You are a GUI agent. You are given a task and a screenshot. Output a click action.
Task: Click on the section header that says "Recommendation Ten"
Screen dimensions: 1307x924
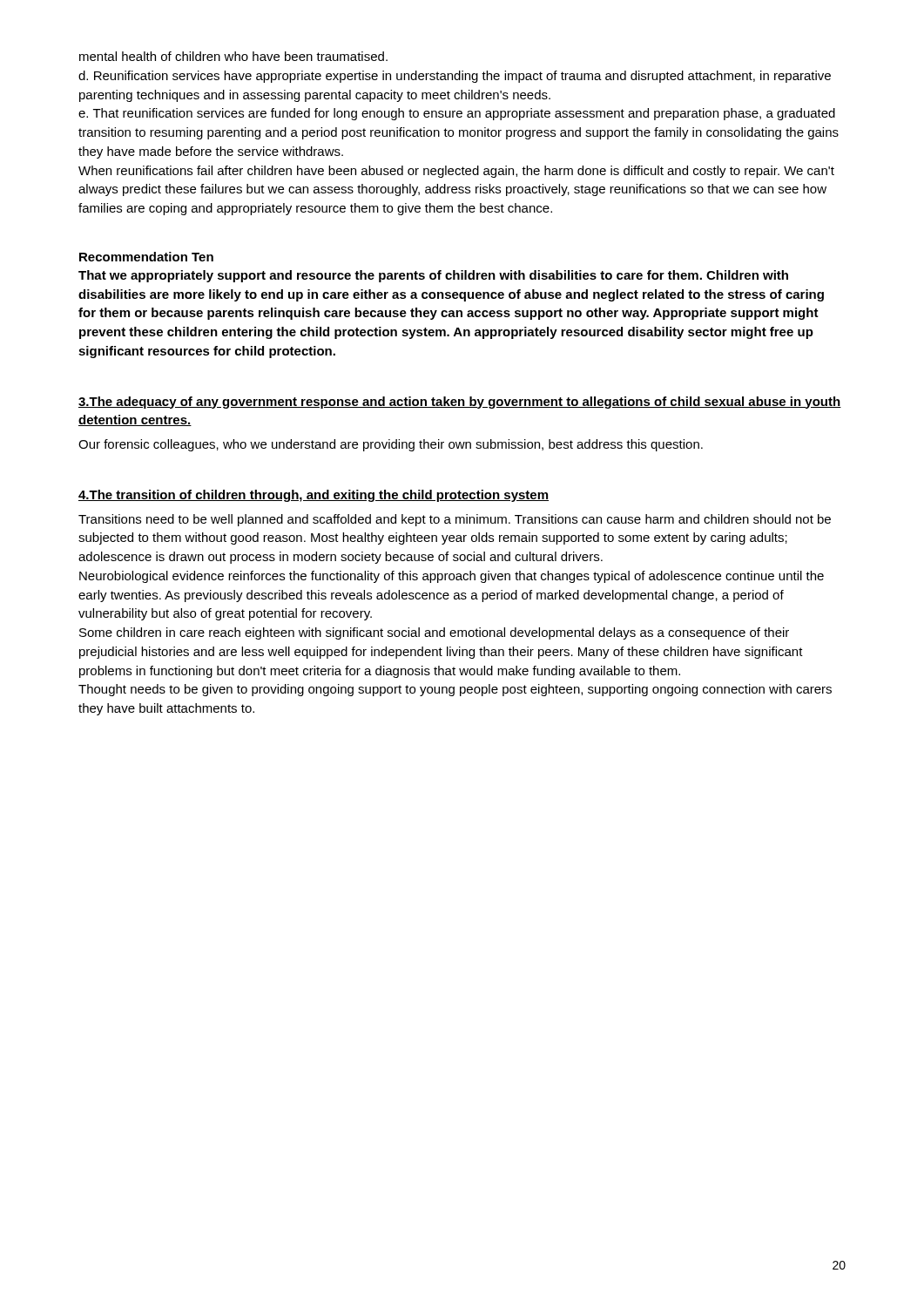coord(146,256)
